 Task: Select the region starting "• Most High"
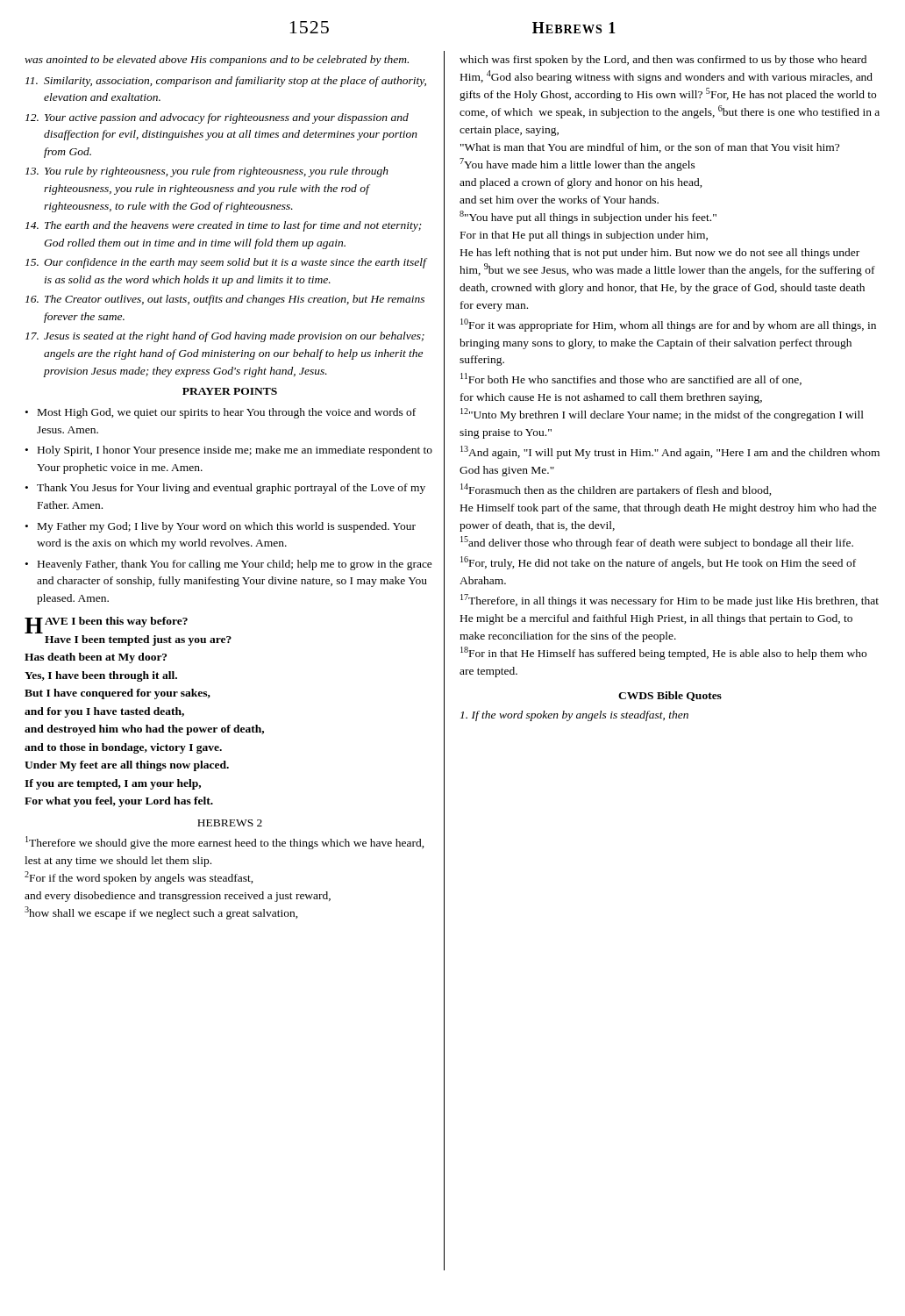[230, 421]
